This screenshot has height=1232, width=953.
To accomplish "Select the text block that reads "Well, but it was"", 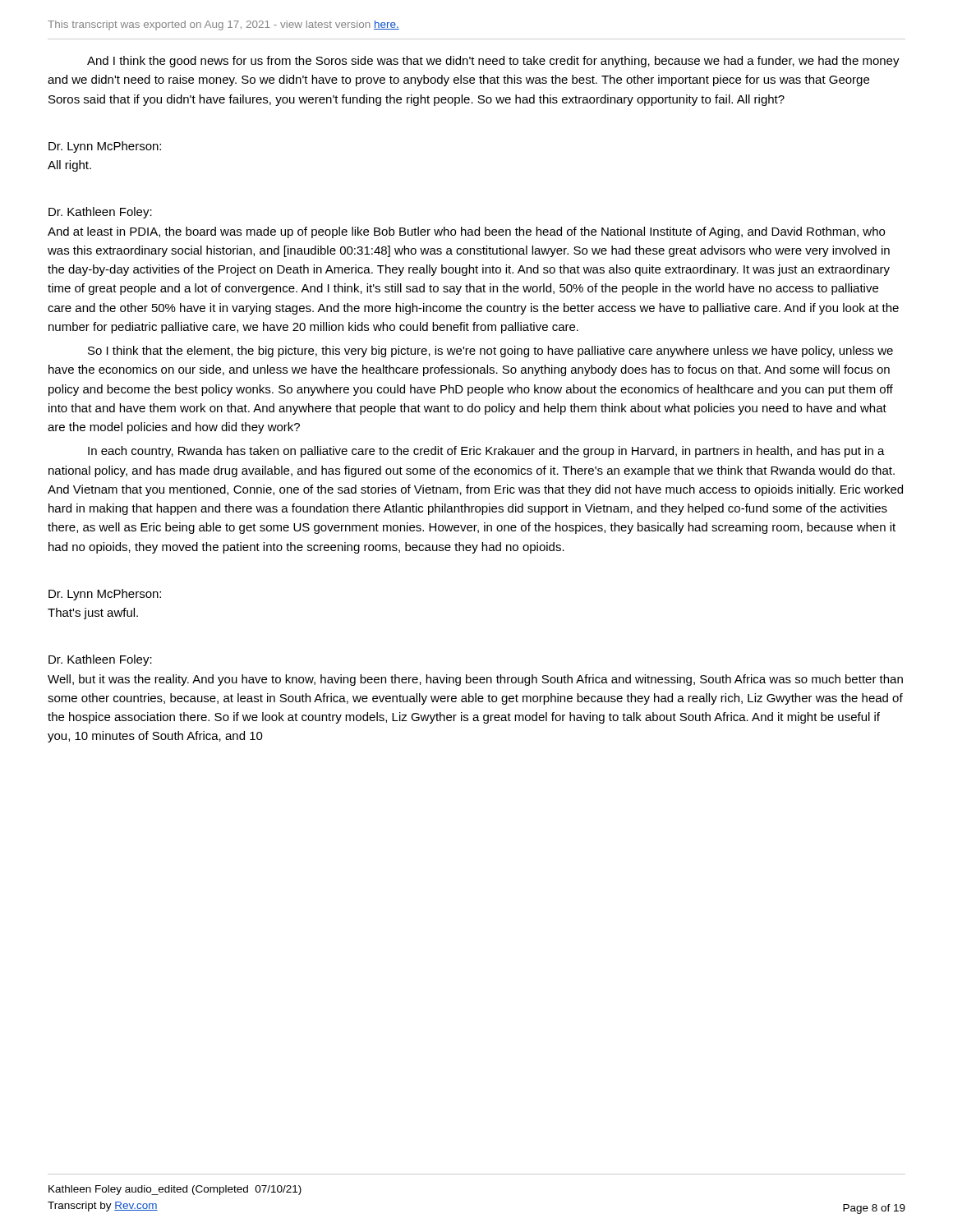I will point(476,707).
